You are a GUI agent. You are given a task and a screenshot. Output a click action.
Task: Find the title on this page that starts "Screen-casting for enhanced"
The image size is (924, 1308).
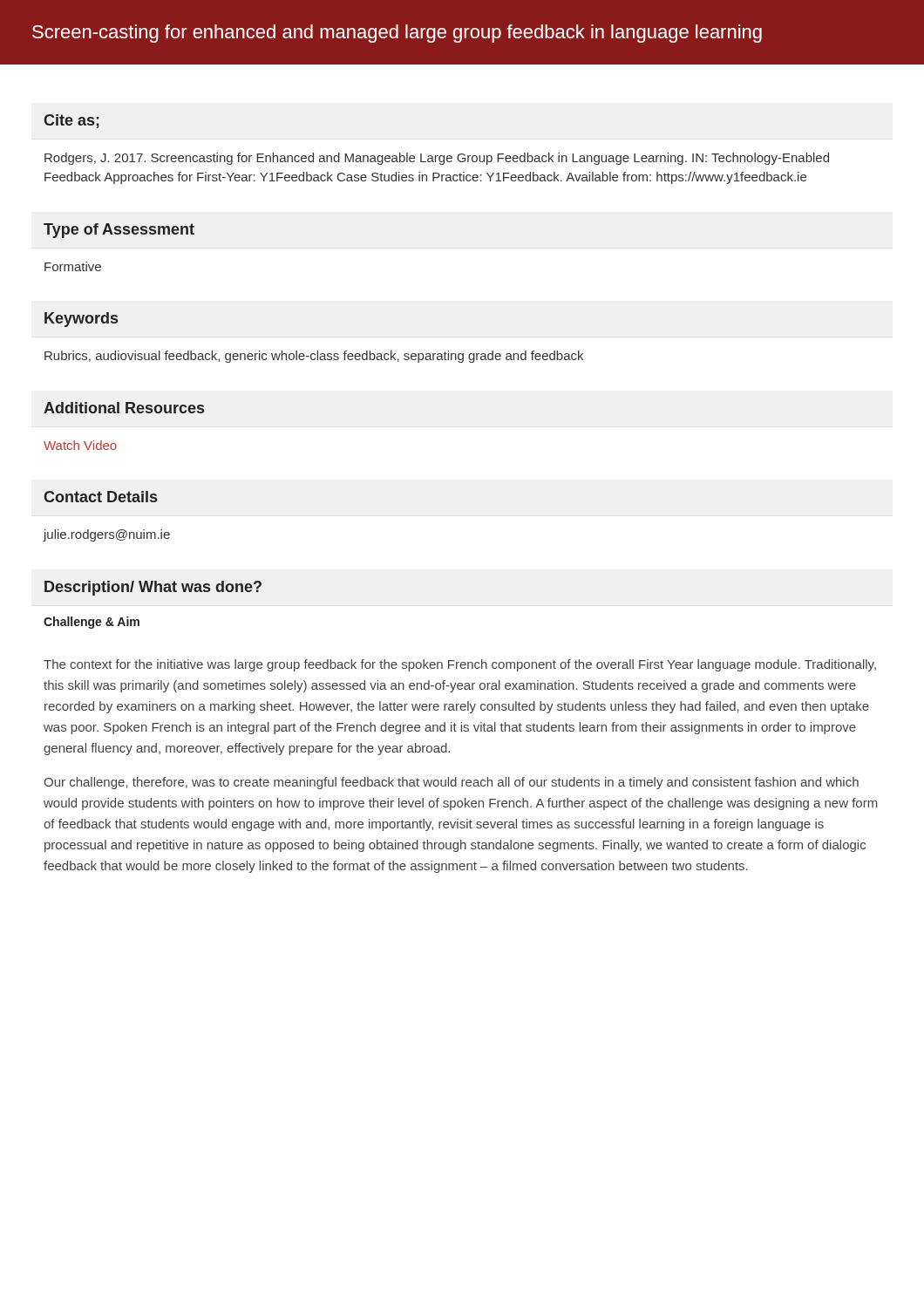point(397,32)
